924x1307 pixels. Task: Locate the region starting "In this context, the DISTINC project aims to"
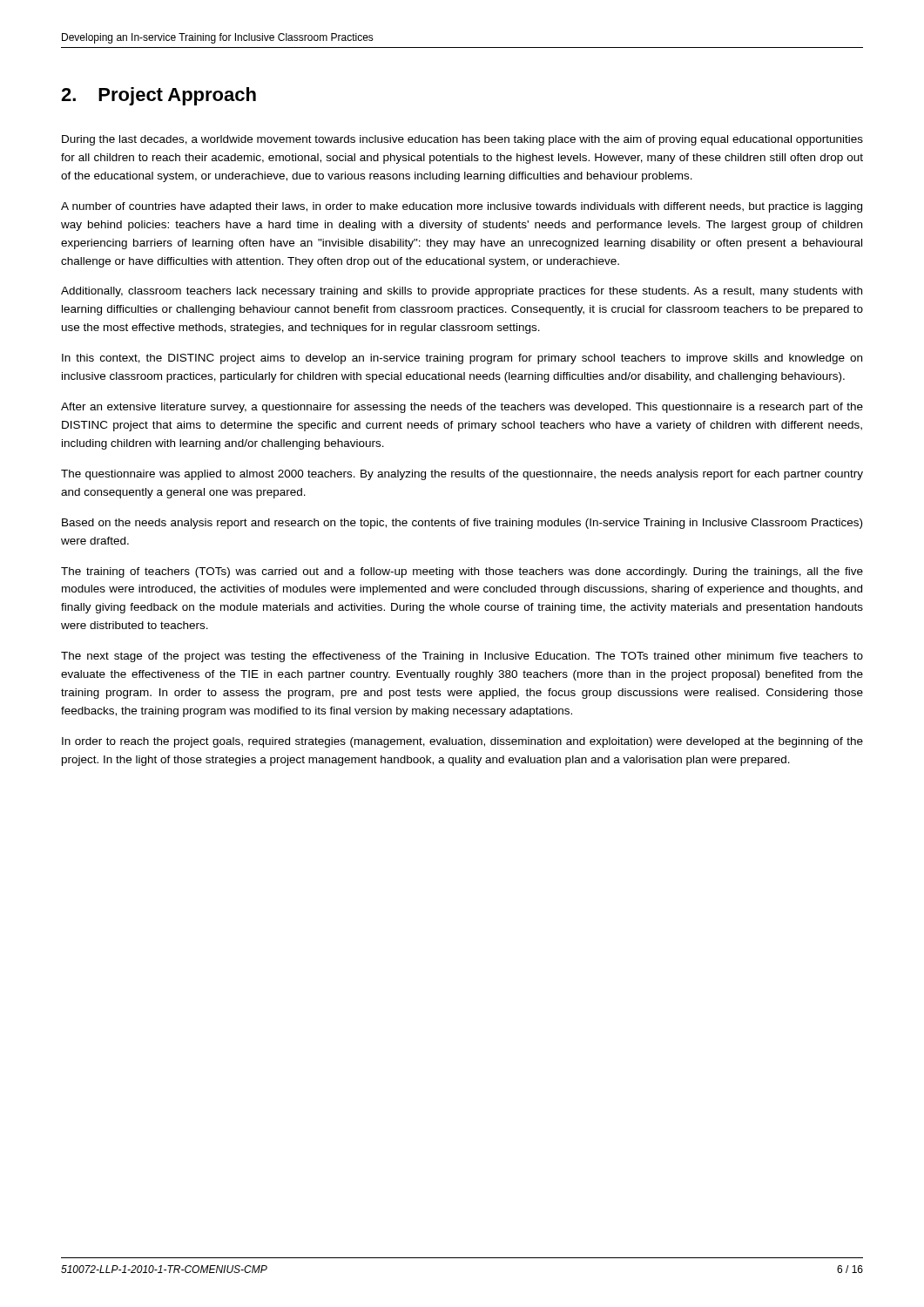[462, 367]
